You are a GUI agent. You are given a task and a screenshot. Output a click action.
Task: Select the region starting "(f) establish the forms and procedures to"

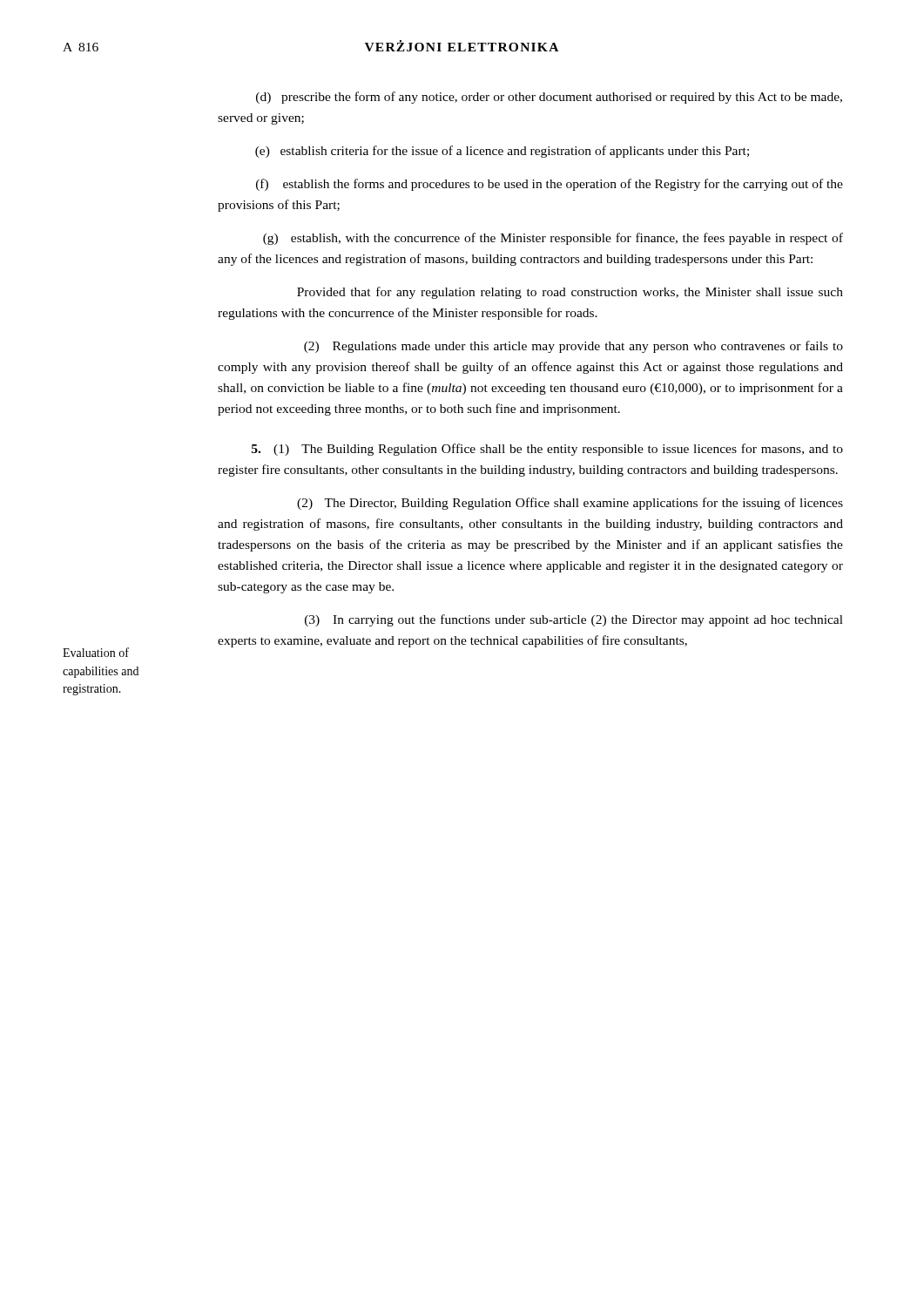tap(530, 194)
